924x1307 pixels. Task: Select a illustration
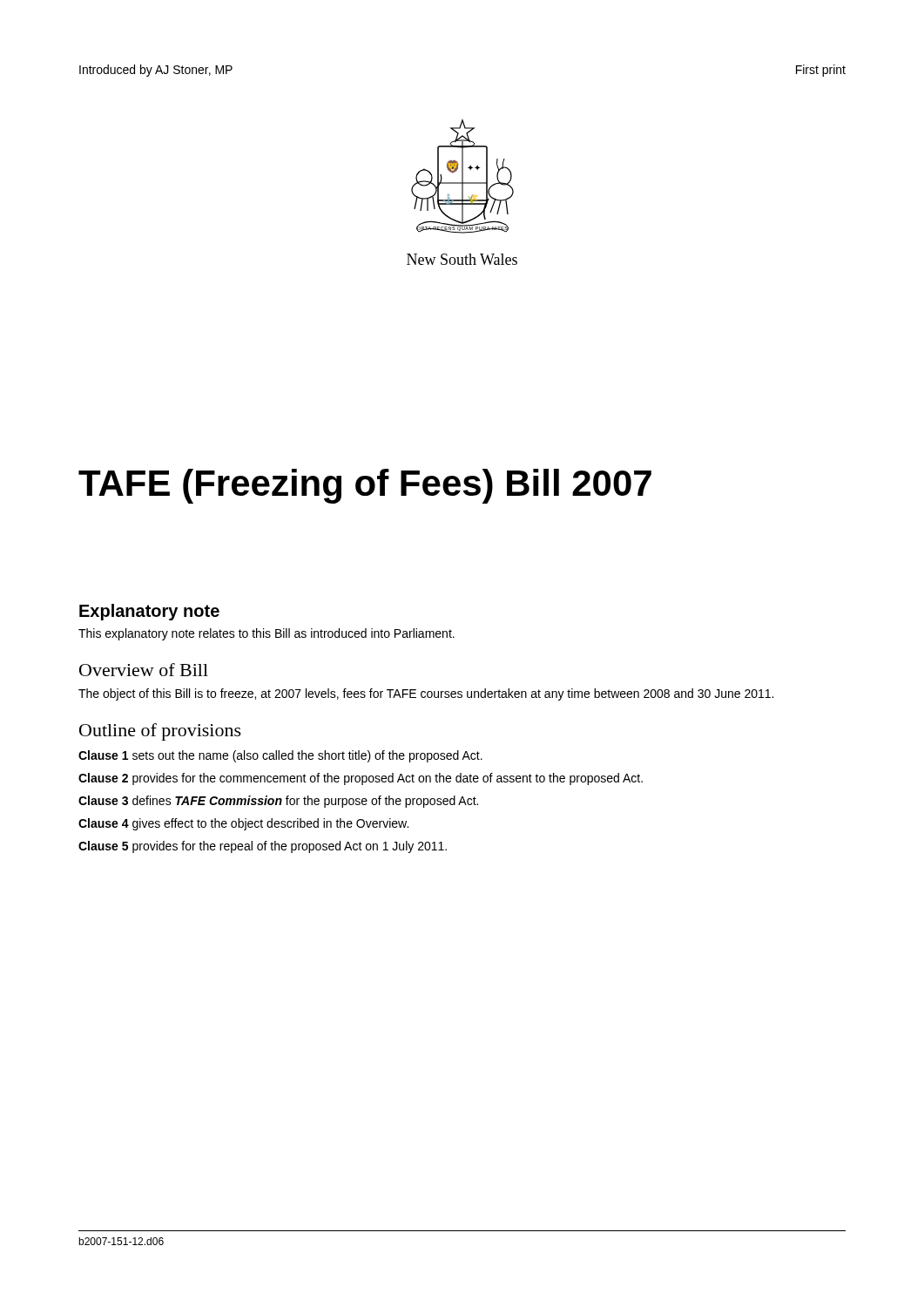tap(462, 187)
